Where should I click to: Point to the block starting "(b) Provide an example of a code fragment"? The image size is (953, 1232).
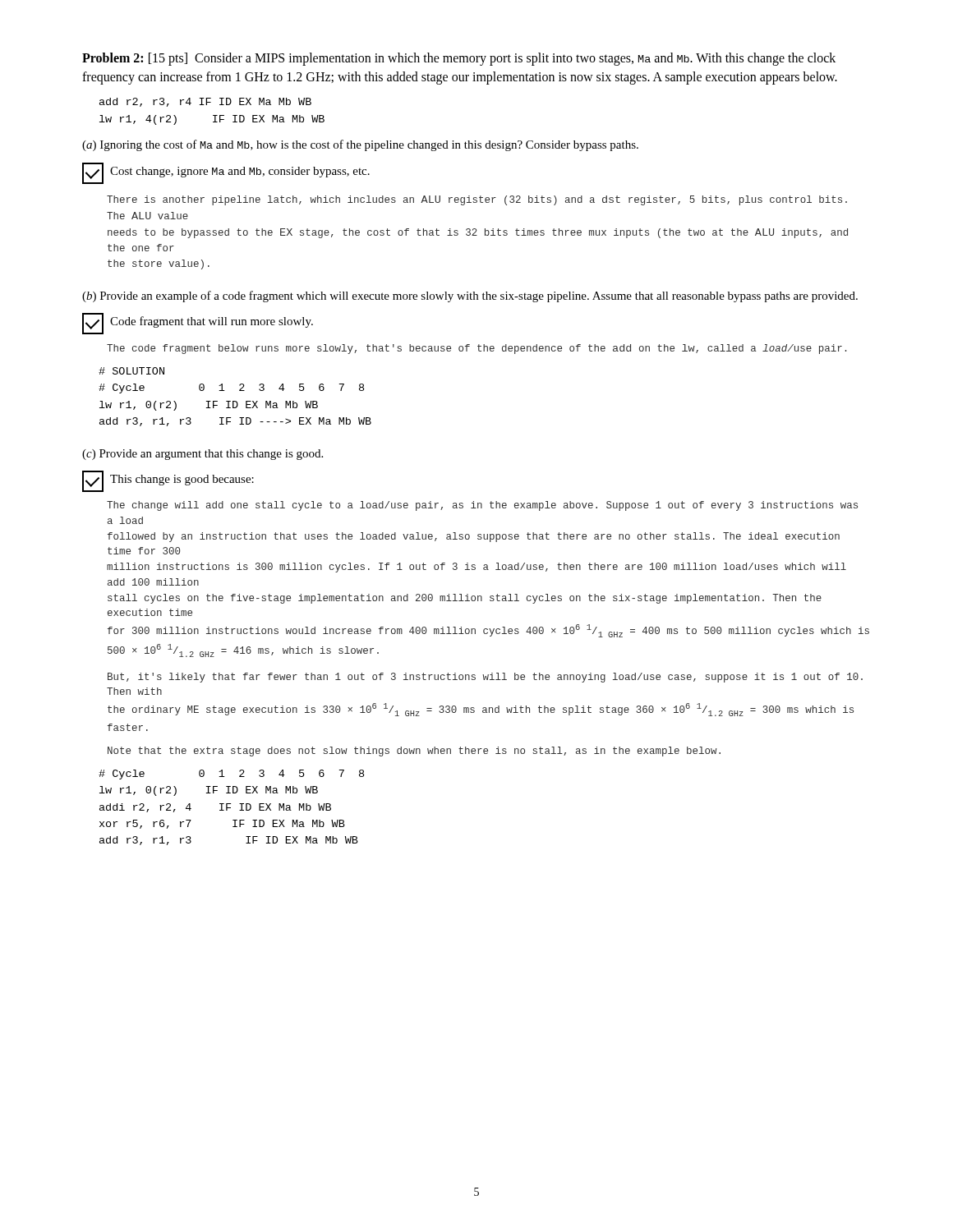tap(476, 296)
